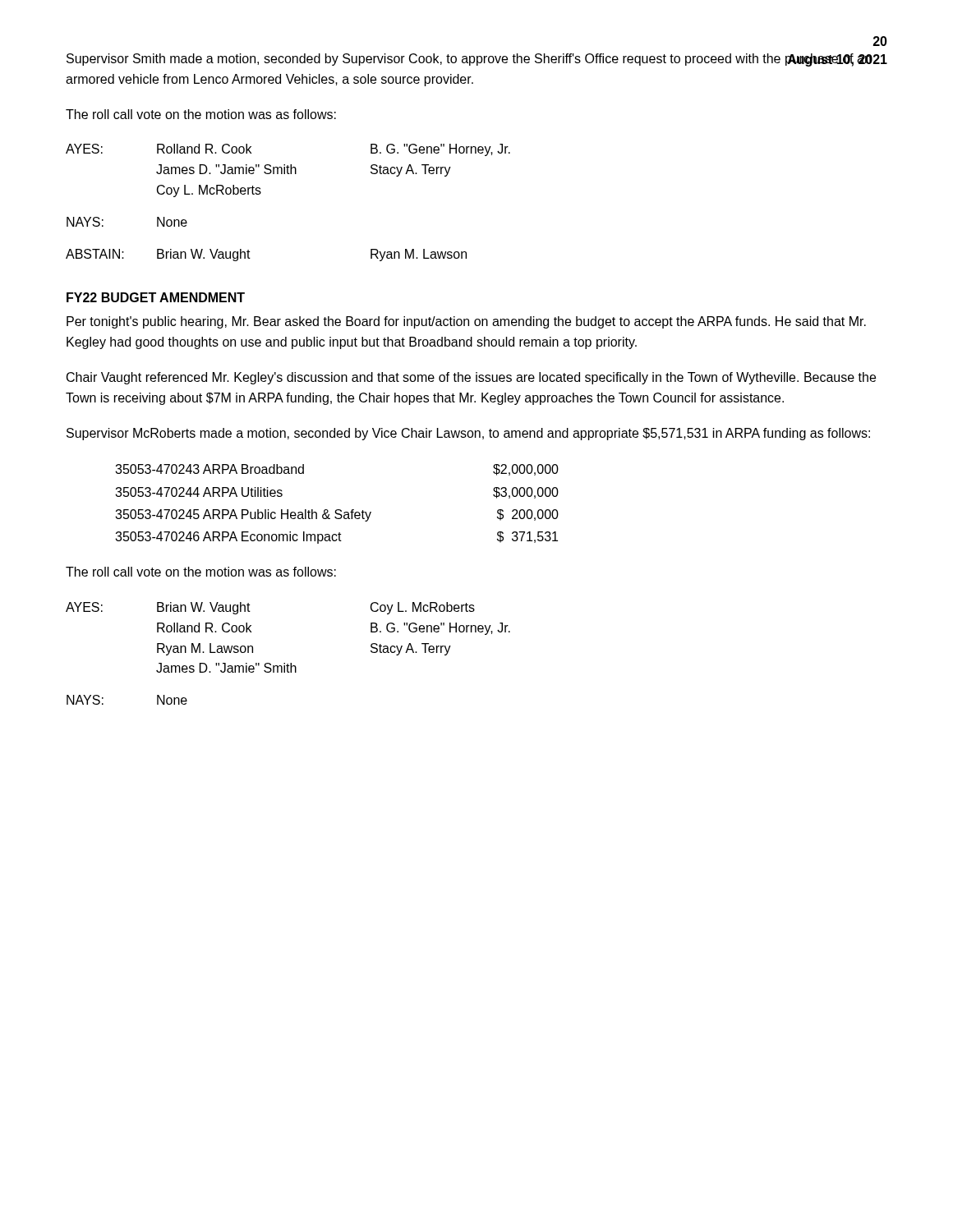Where is the passage that starts "Per tonight's public hearing, Mr."?

pos(466,332)
